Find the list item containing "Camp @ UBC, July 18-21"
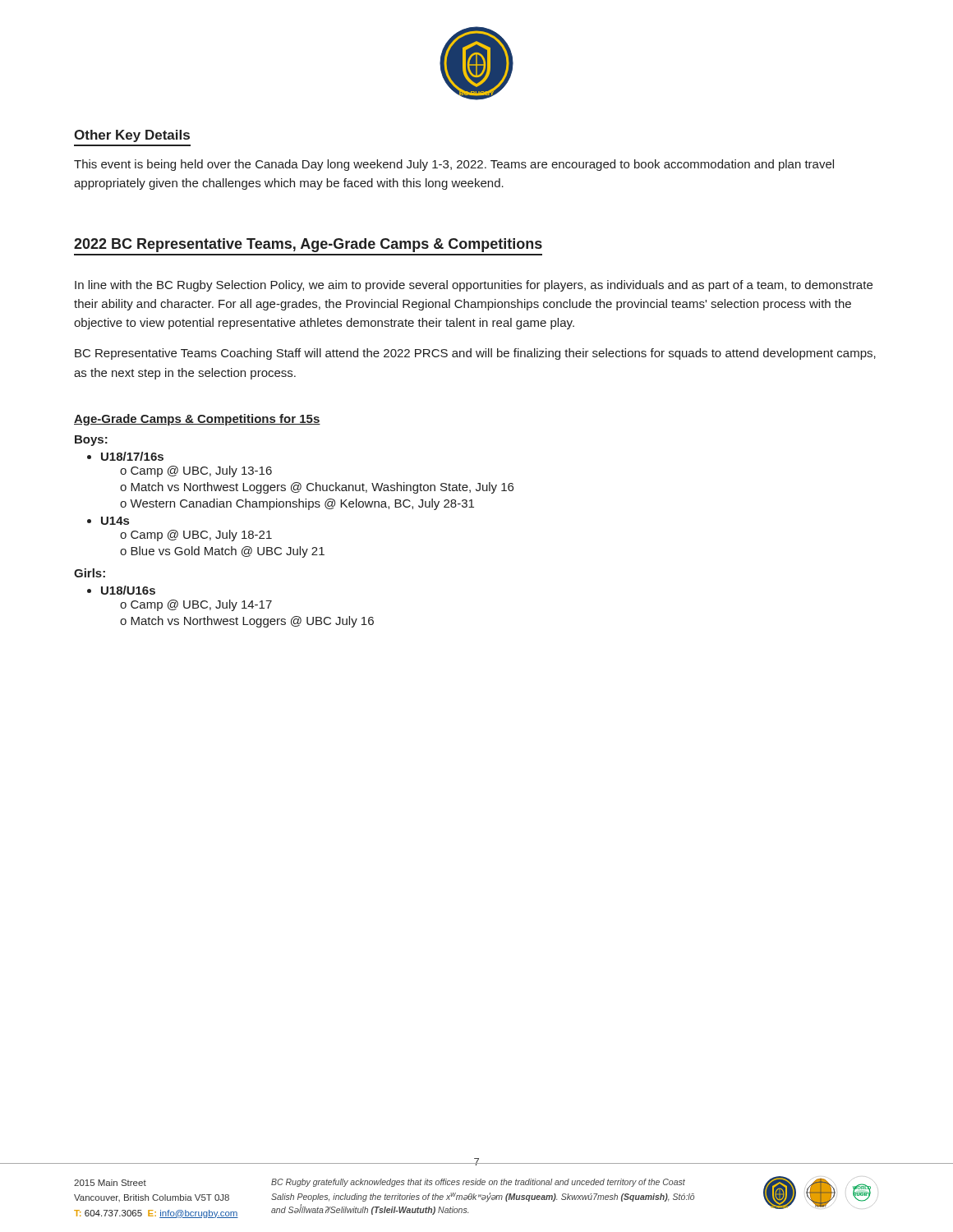The height and width of the screenshot is (1232, 953). pyautogui.click(x=201, y=534)
